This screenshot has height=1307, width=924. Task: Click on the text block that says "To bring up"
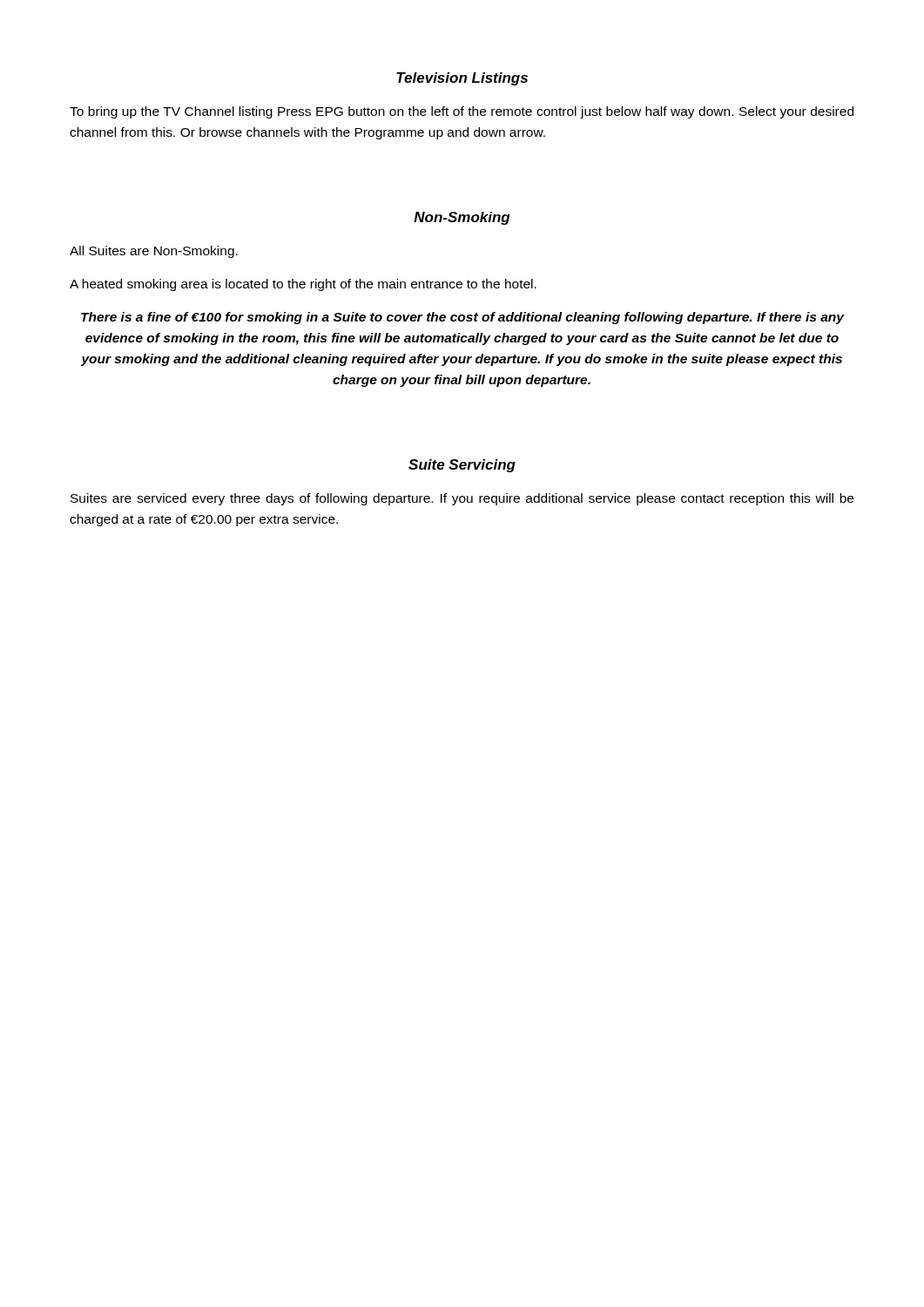coord(462,122)
